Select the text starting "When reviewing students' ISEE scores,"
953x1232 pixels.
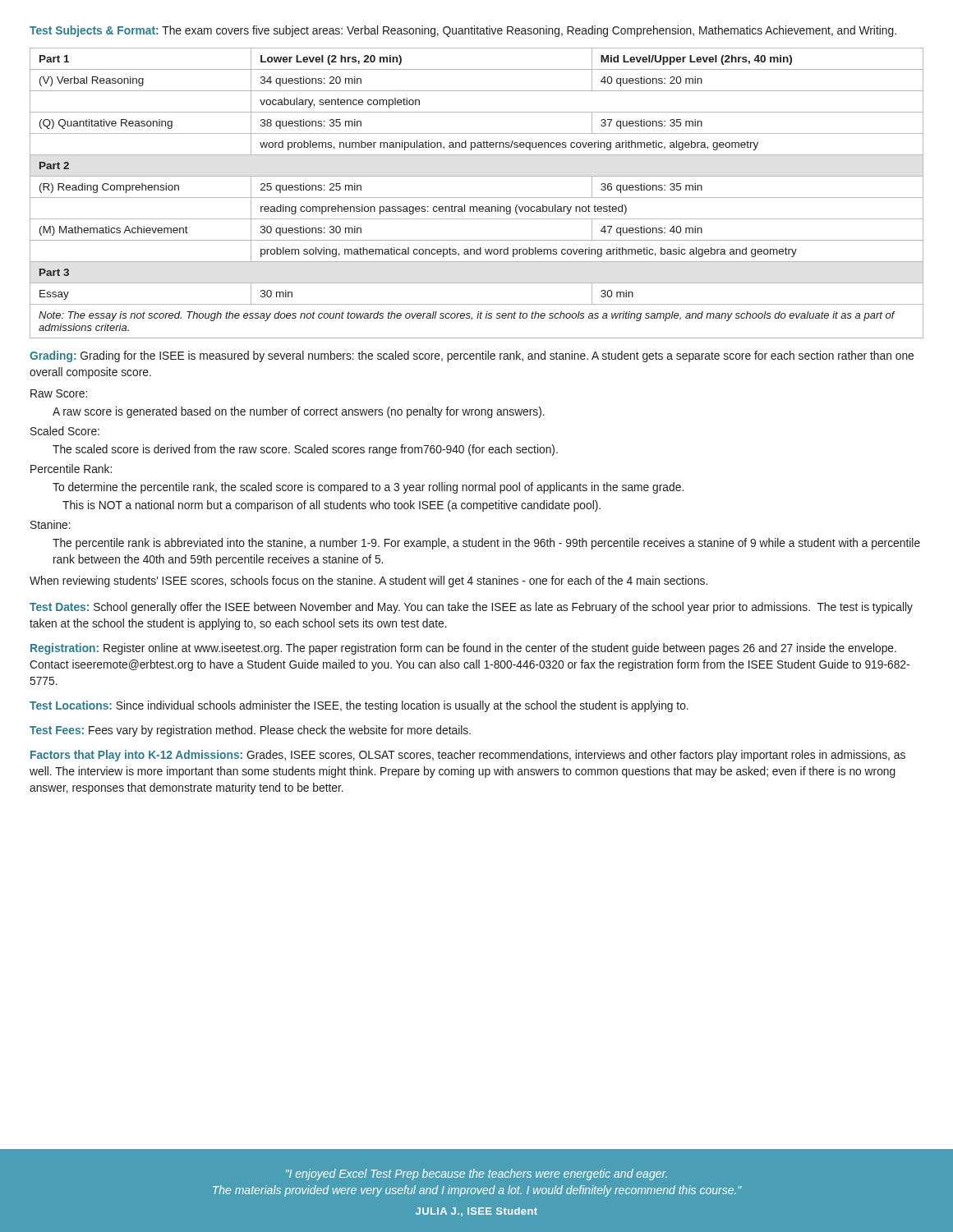pyautogui.click(x=369, y=581)
